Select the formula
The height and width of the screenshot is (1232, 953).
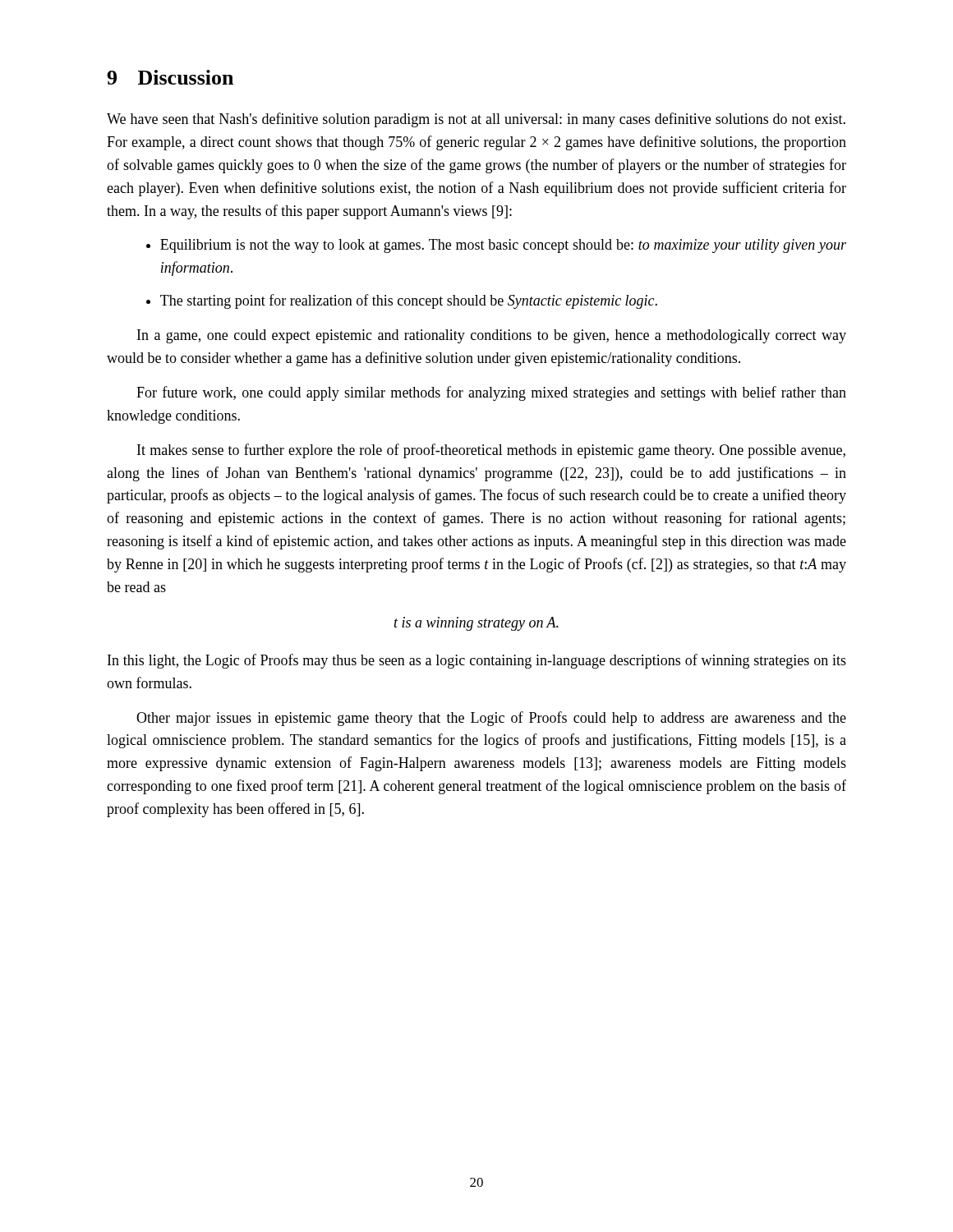pyautogui.click(x=476, y=622)
